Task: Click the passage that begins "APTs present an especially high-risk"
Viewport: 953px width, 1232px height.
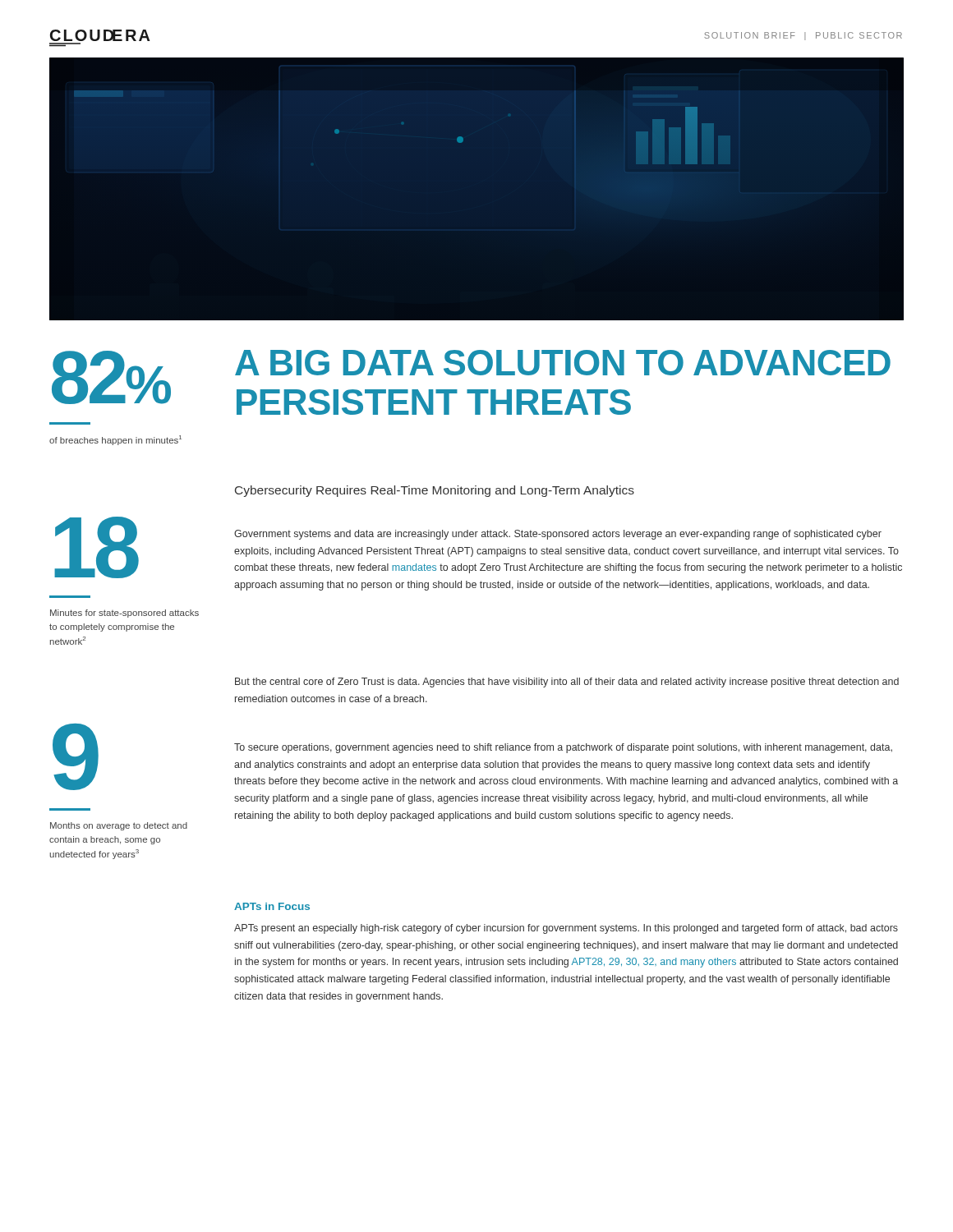Action: [566, 962]
